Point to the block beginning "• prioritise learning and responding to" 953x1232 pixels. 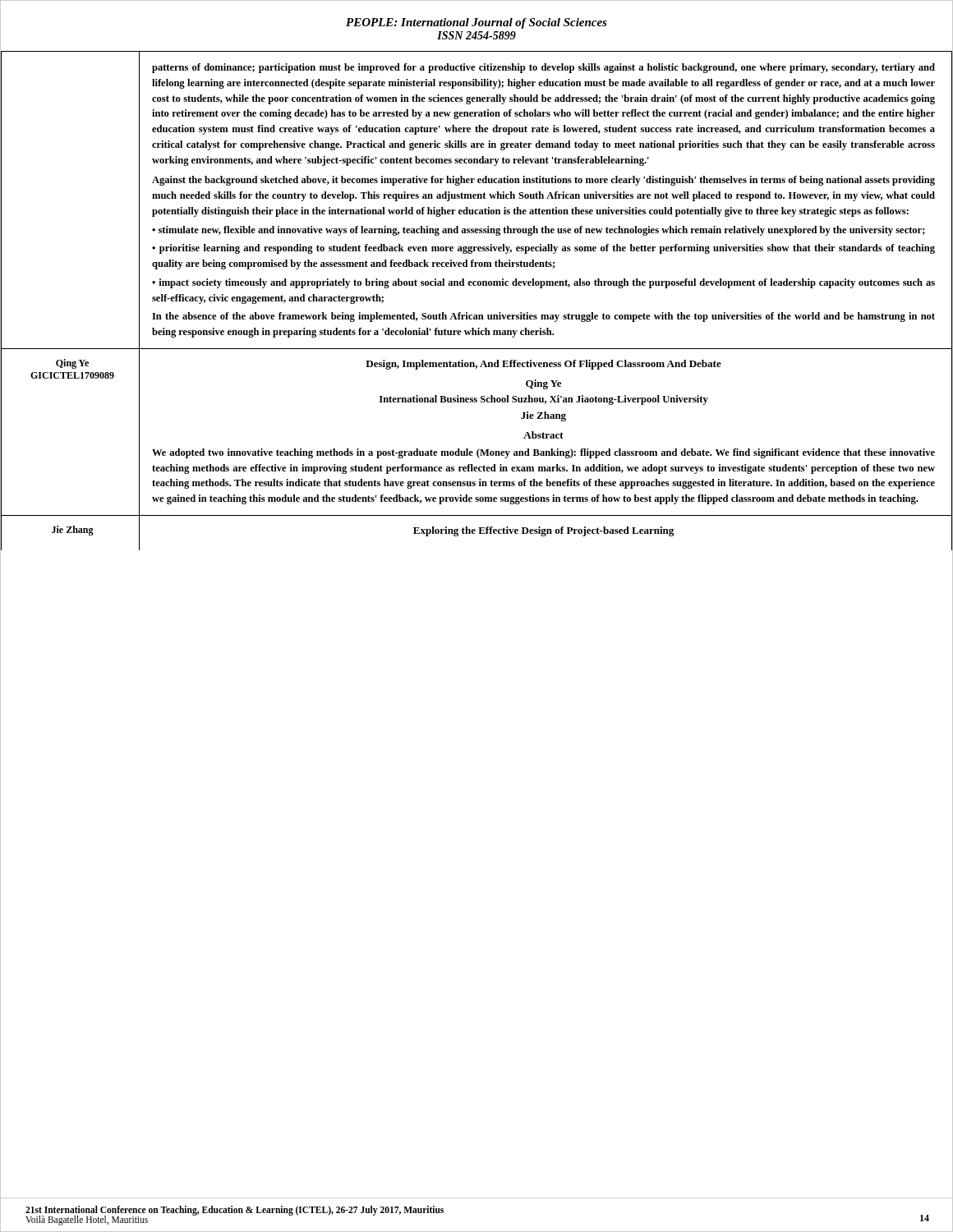point(543,256)
